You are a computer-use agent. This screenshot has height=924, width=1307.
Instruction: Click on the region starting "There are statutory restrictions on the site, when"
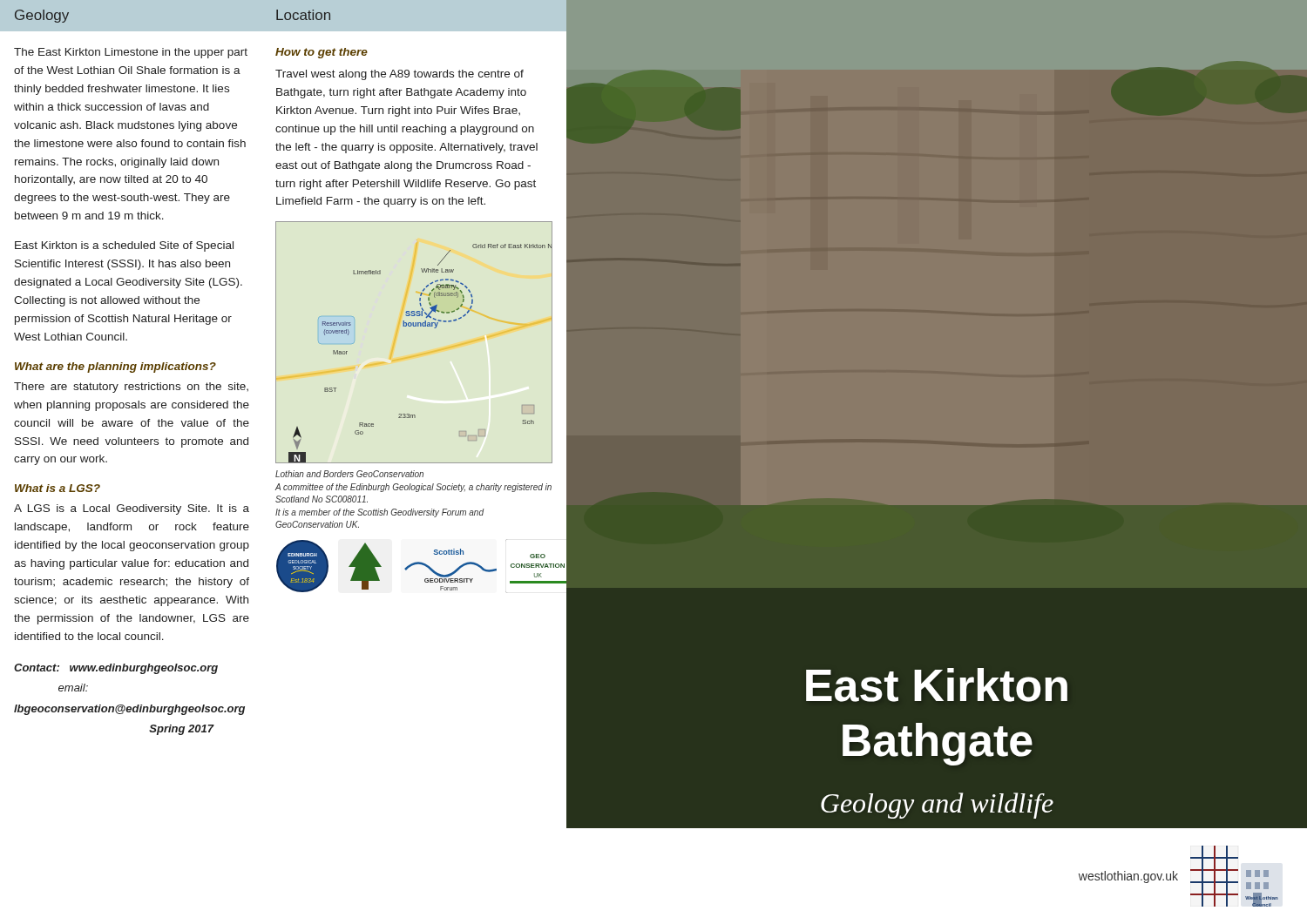(x=132, y=422)
